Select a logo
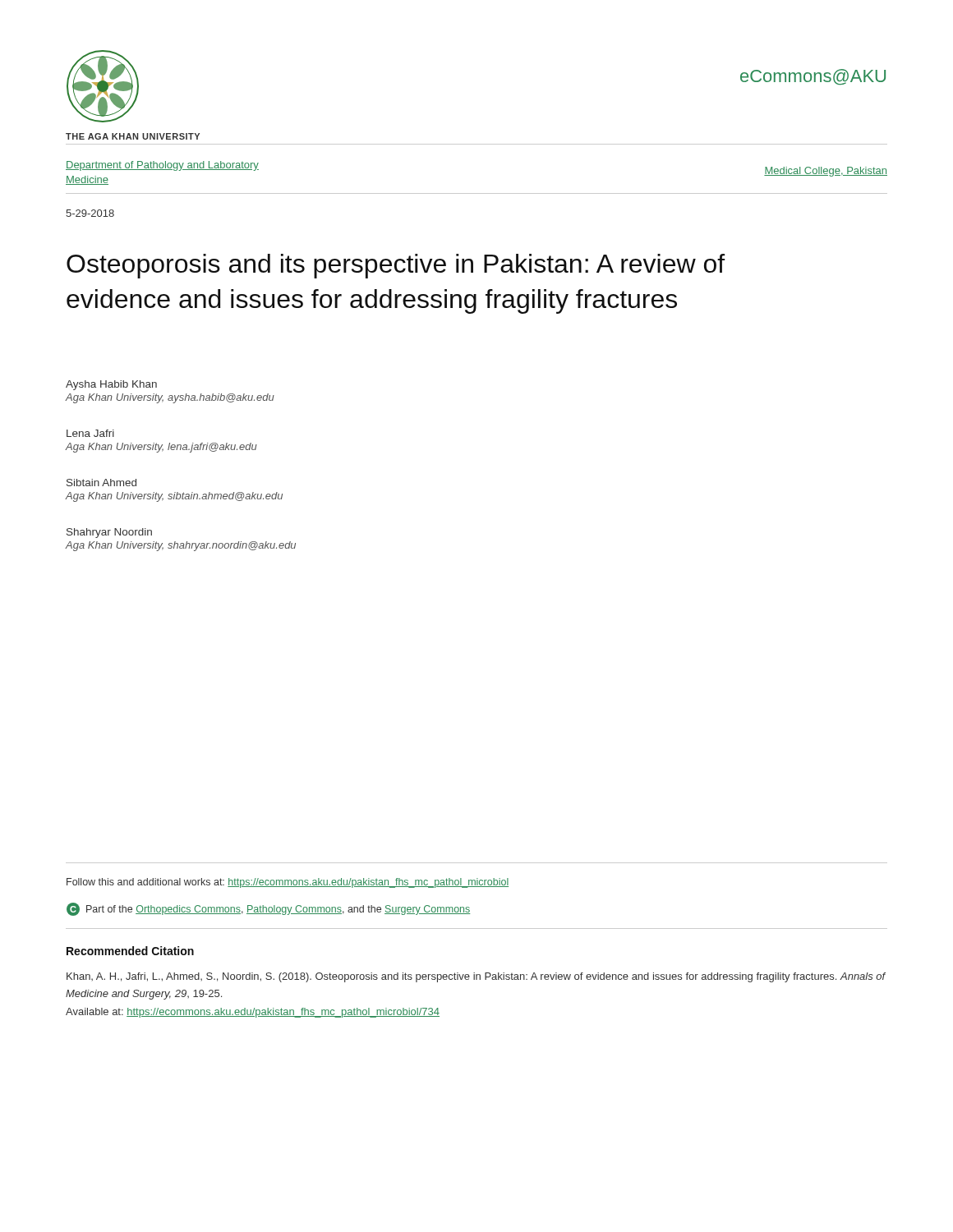The width and height of the screenshot is (953, 1232). pyautogui.click(x=133, y=95)
